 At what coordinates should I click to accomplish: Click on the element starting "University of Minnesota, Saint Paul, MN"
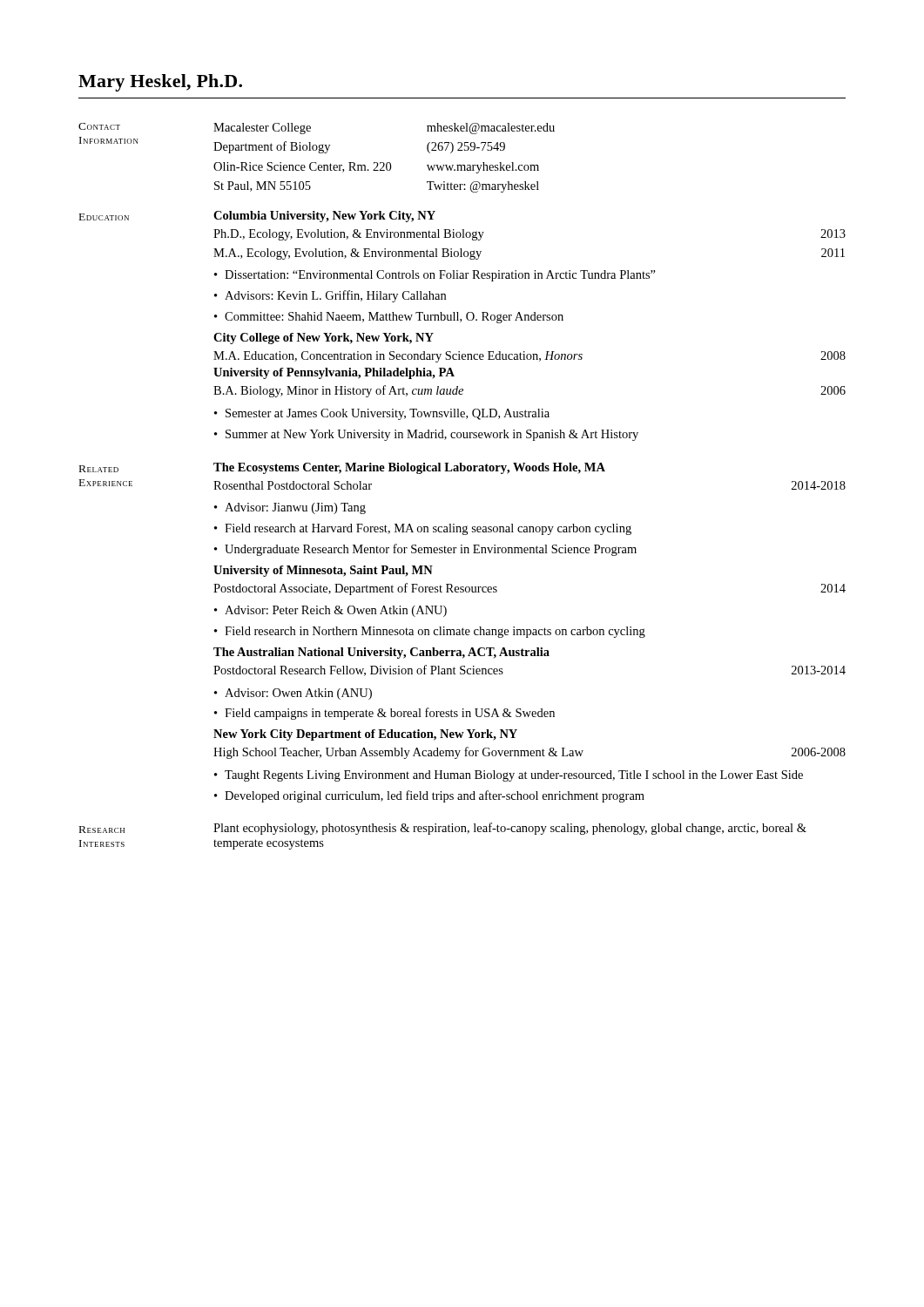[x=323, y=571]
